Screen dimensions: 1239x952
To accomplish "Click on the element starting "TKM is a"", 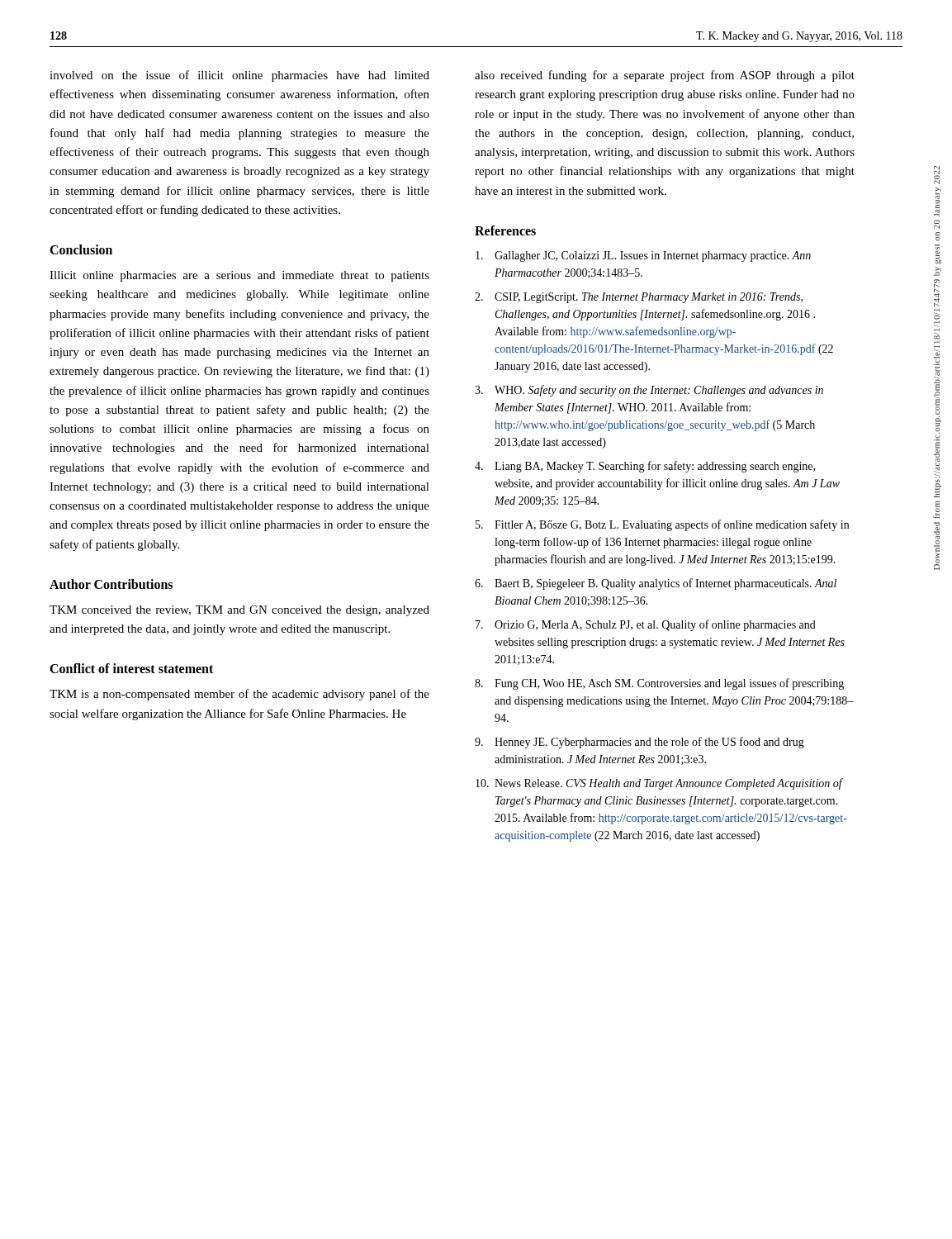I will [239, 704].
